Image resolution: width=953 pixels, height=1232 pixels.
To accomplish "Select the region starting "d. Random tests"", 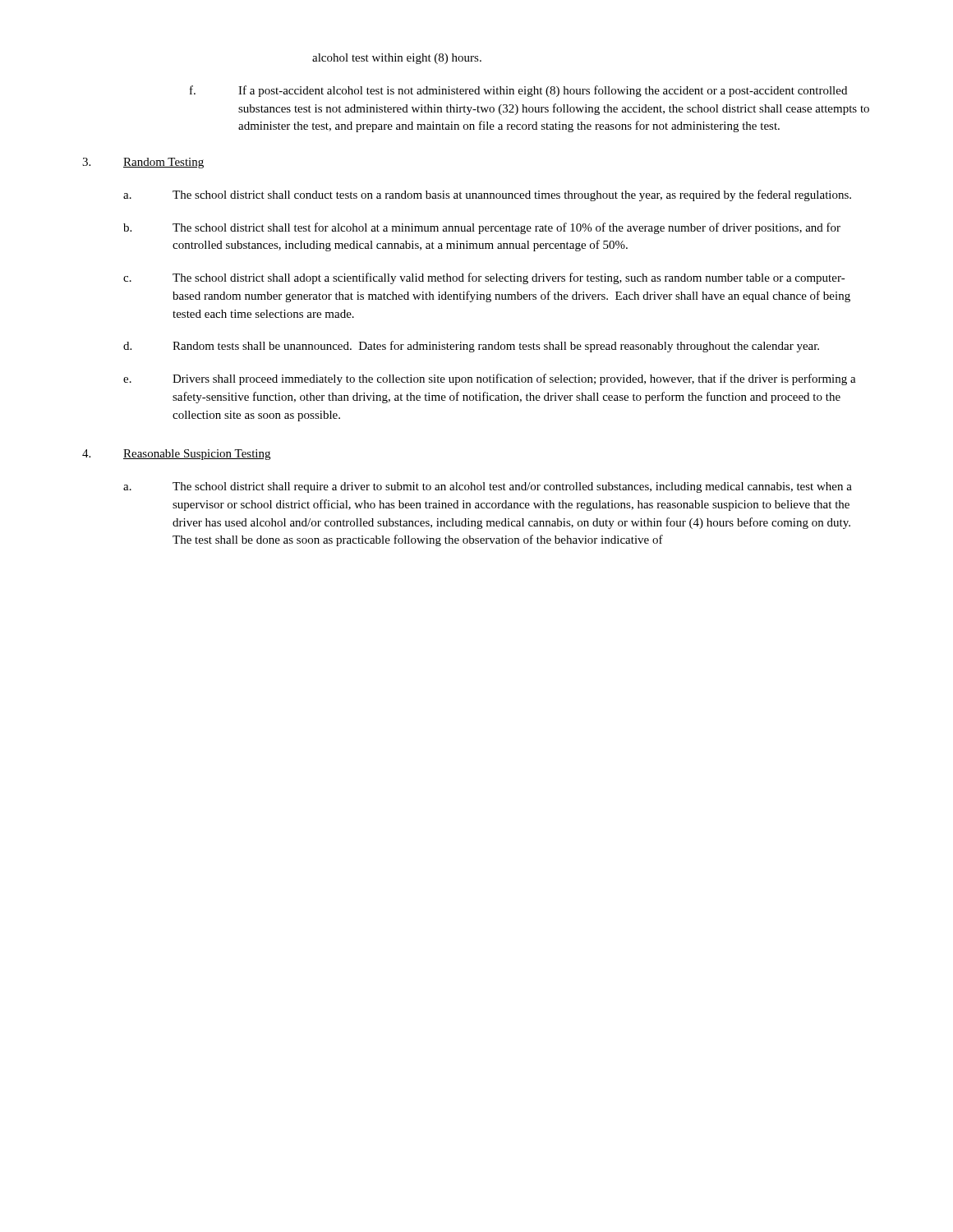I will coord(497,347).
